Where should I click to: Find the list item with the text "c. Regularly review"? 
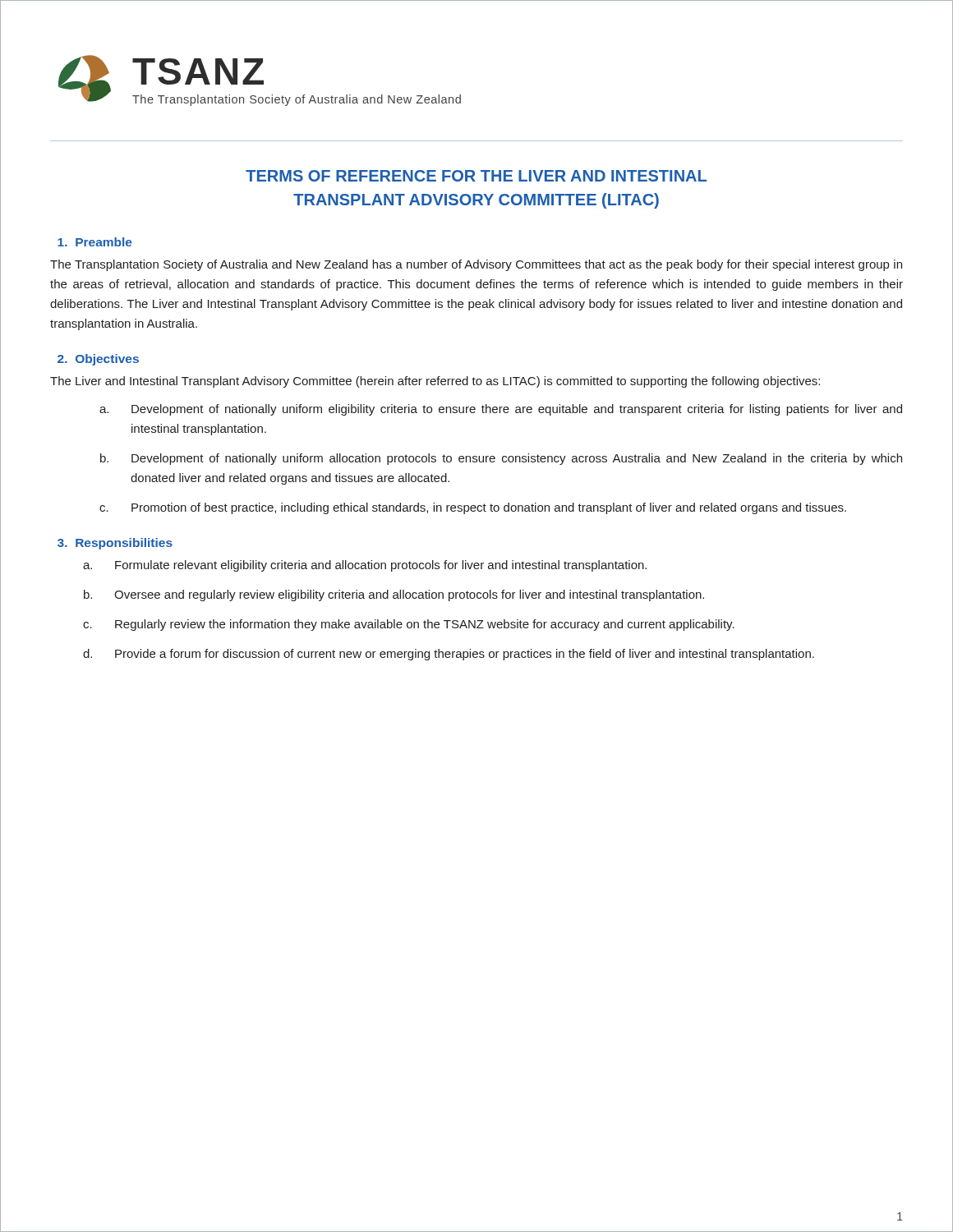[x=493, y=624]
